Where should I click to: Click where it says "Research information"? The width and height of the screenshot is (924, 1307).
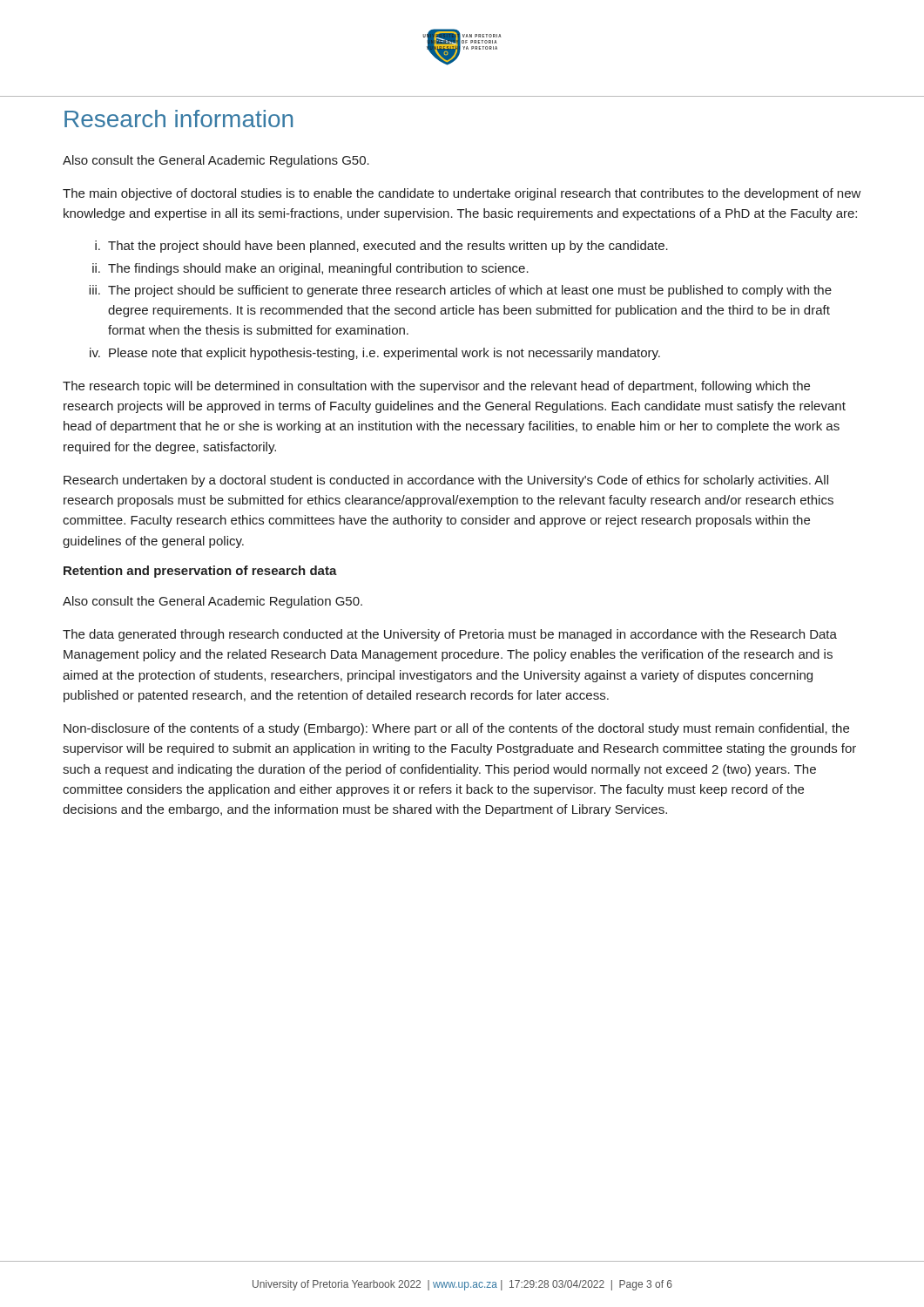[179, 119]
